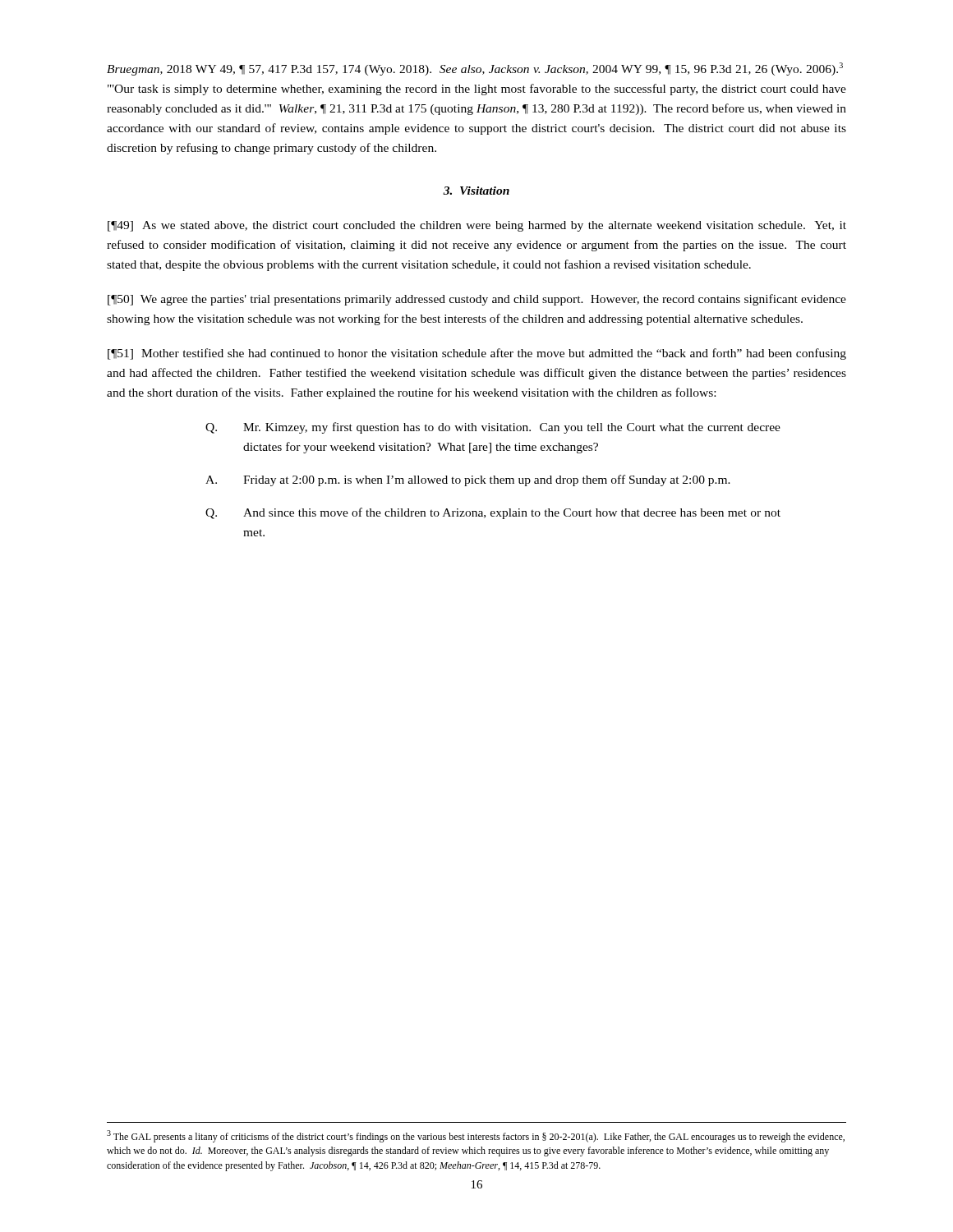Point to the block beginning "Q. And since this move of the"

point(493,523)
